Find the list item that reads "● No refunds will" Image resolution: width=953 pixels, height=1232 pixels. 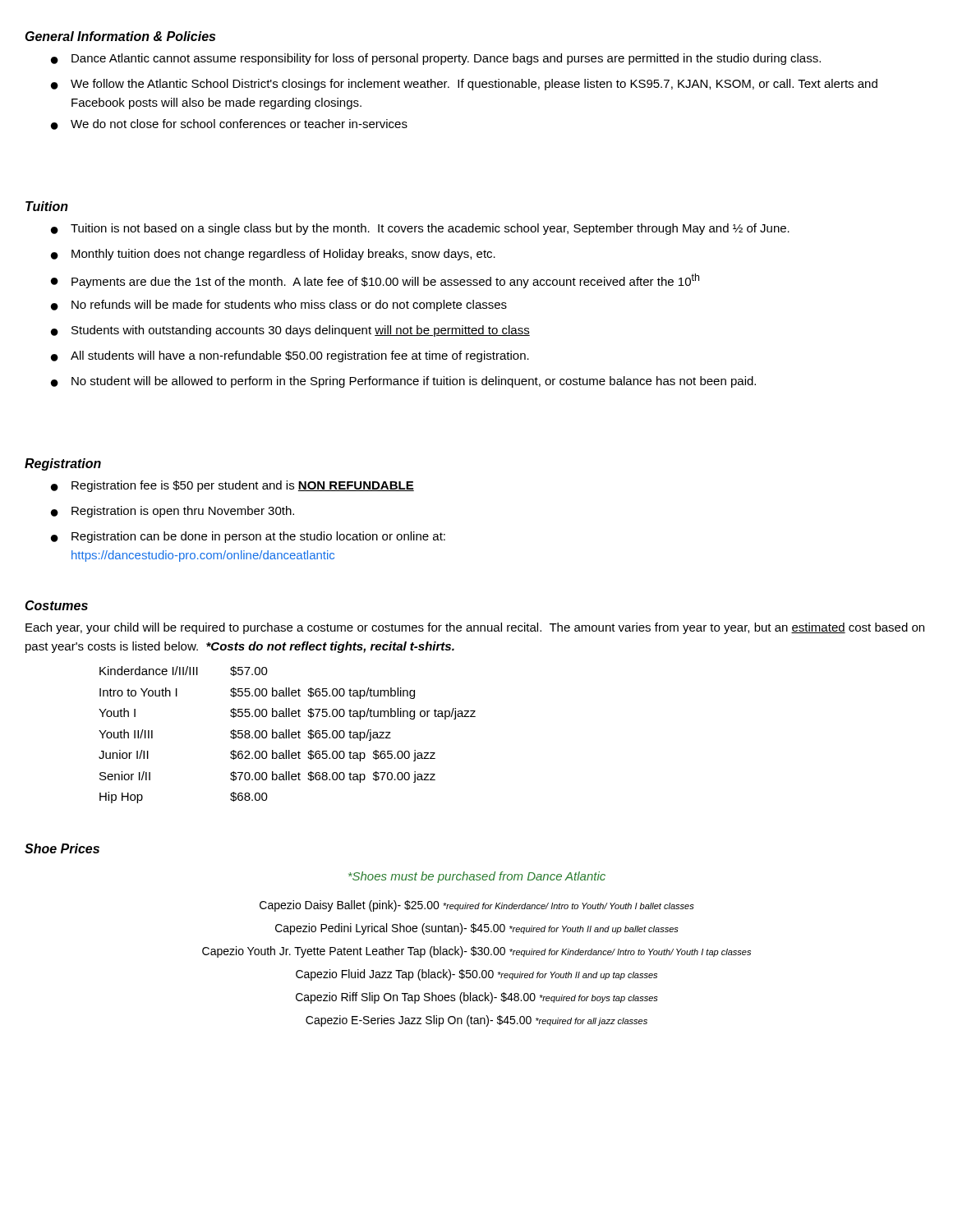click(x=278, y=307)
